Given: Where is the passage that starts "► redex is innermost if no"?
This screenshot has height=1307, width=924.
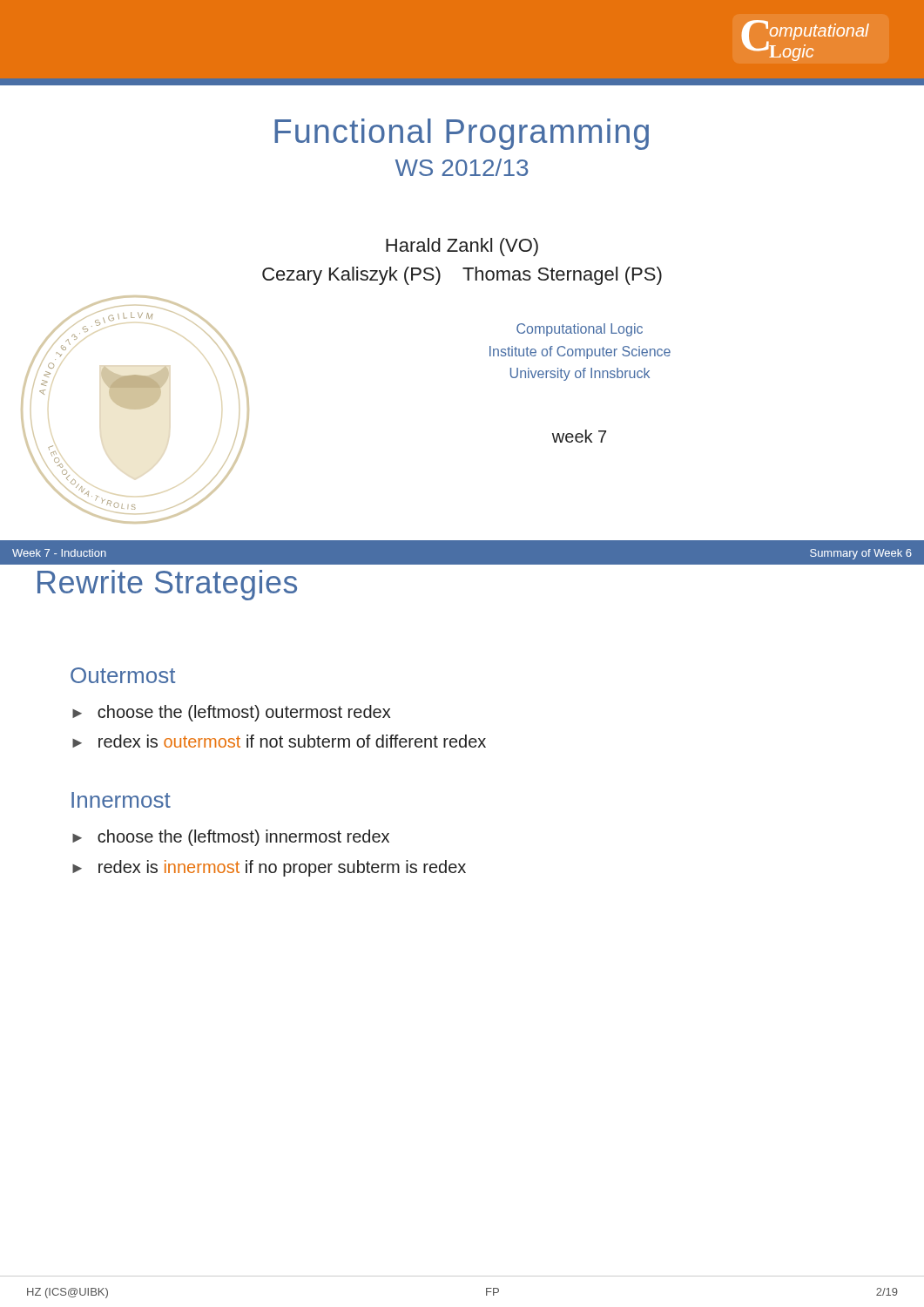Looking at the screenshot, I should [x=268, y=867].
